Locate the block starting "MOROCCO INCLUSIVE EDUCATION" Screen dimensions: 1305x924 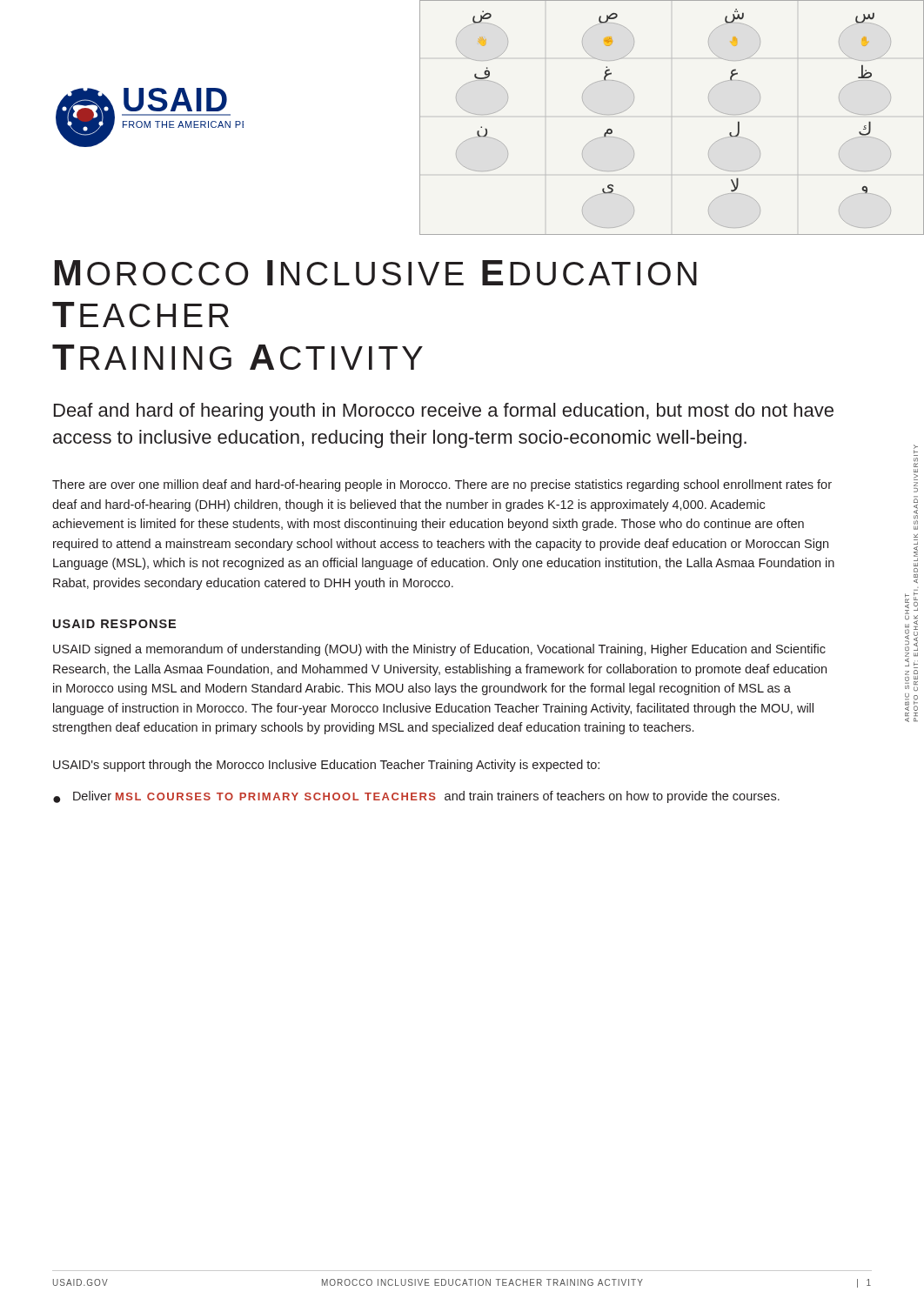point(376,273)
